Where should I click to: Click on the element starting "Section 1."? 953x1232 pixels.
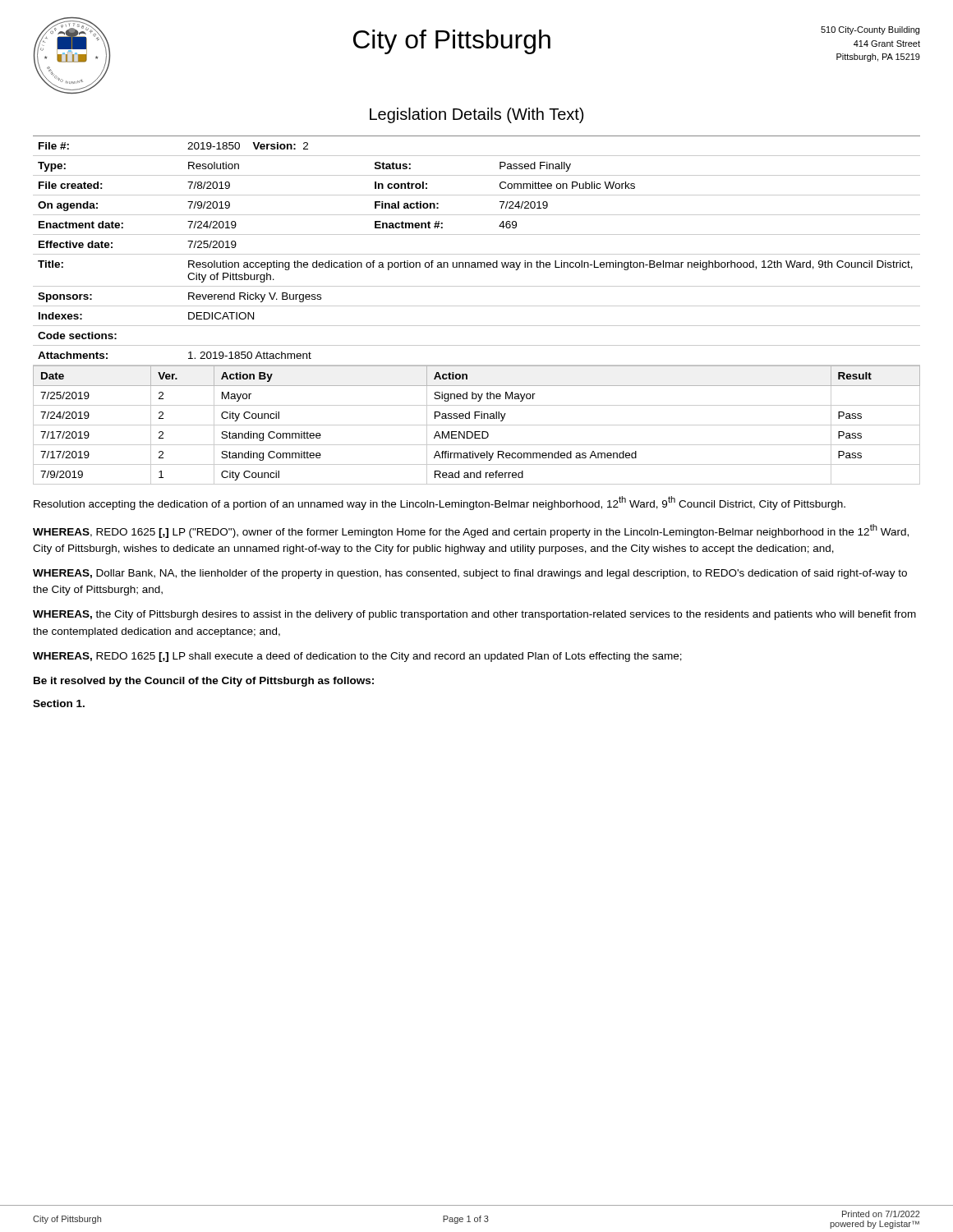pos(59,704)
